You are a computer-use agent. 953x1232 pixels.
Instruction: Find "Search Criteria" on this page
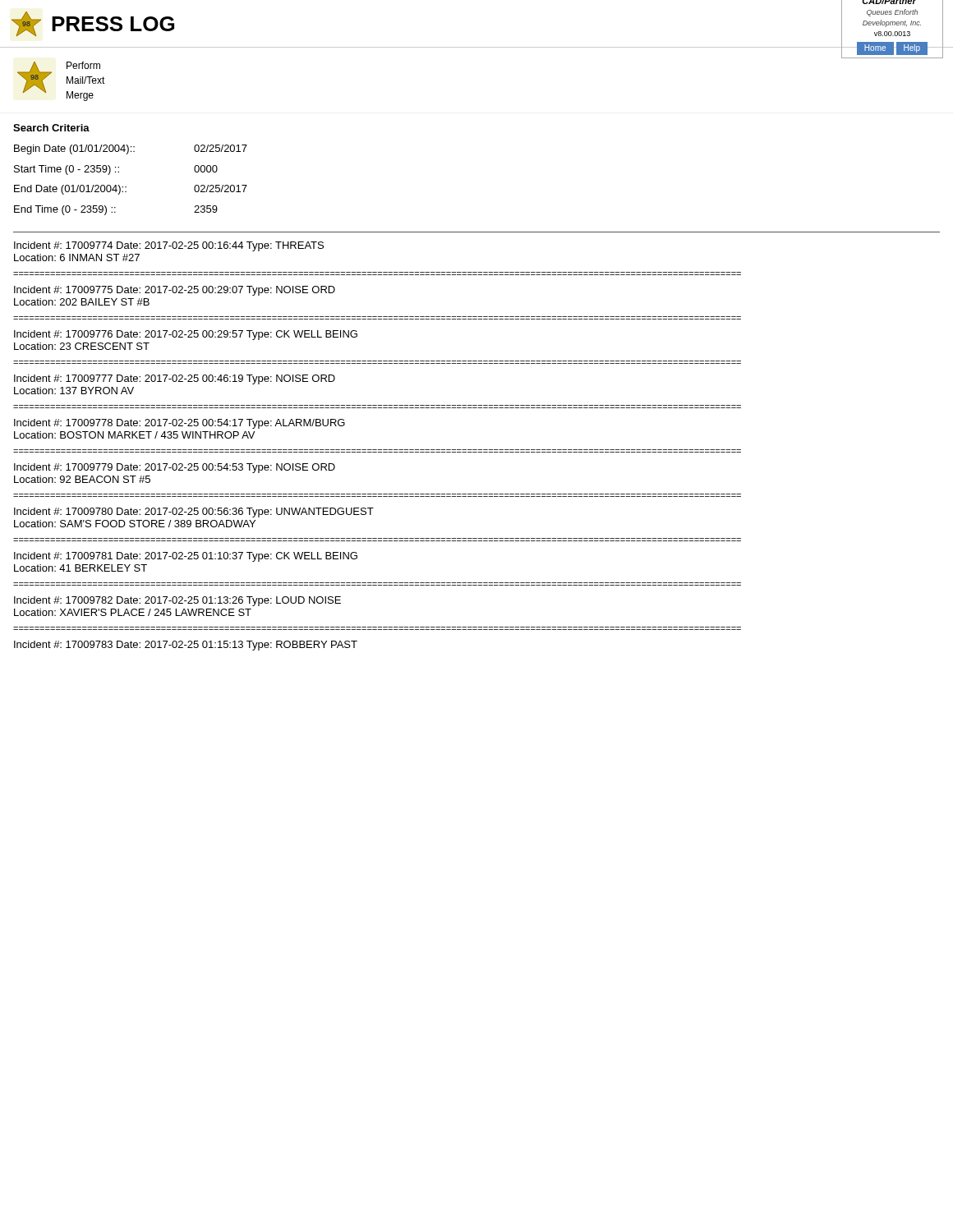point(51,128)
